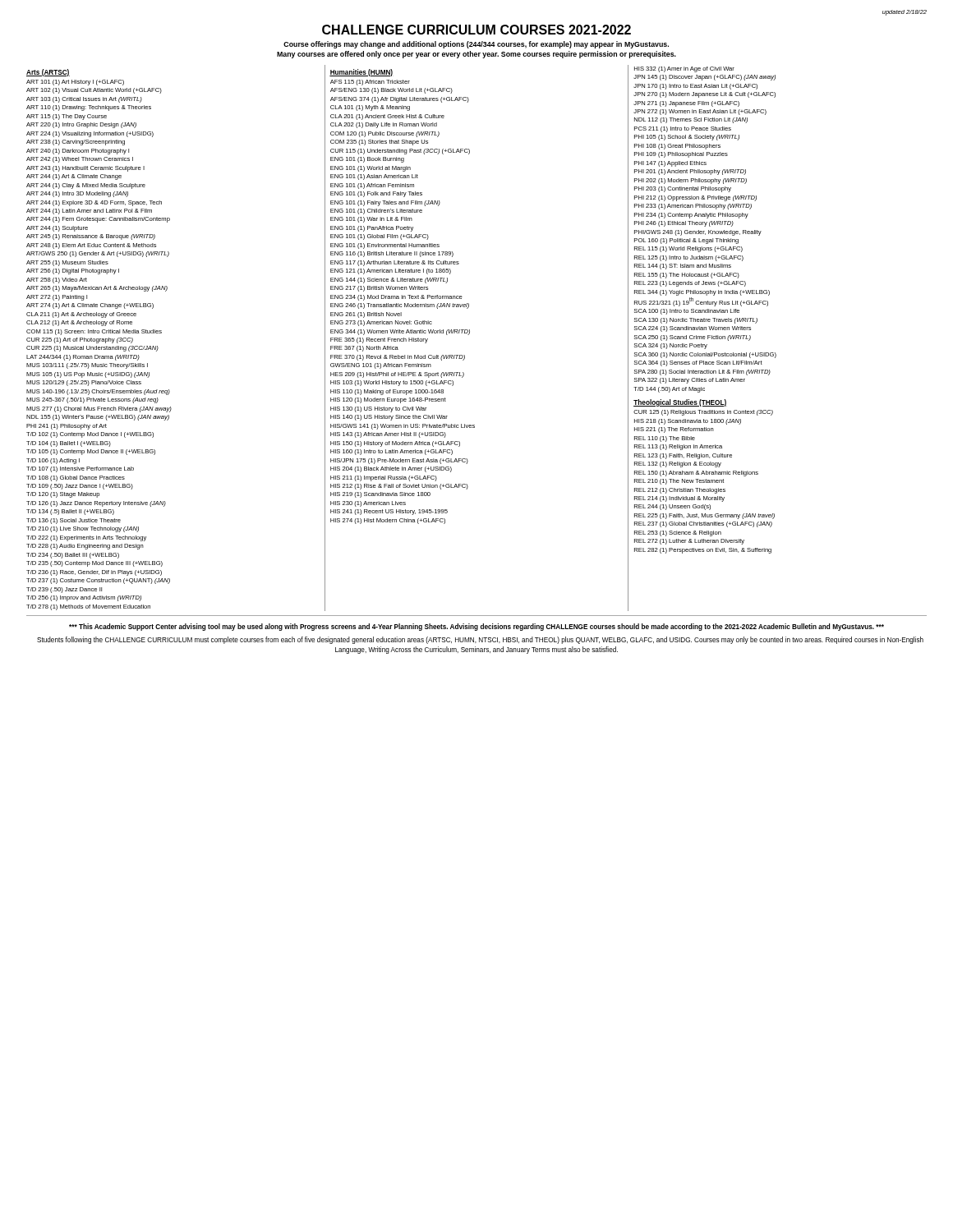This screenshot has width=953, height=1232.
Task: Find the region starting "HIS 103 (1) World"
Action: coord(392,383)
